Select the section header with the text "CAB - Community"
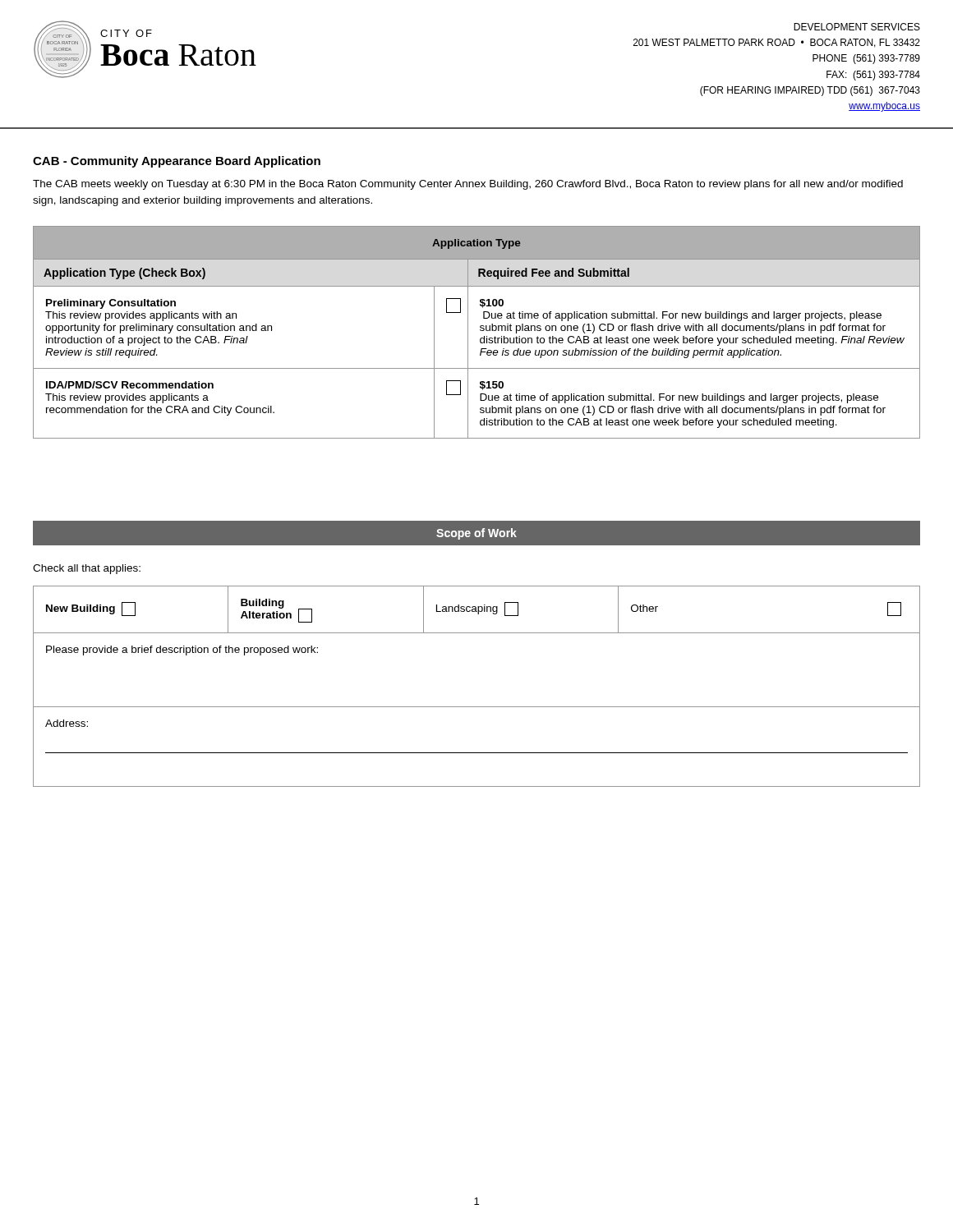 [177, 161]
